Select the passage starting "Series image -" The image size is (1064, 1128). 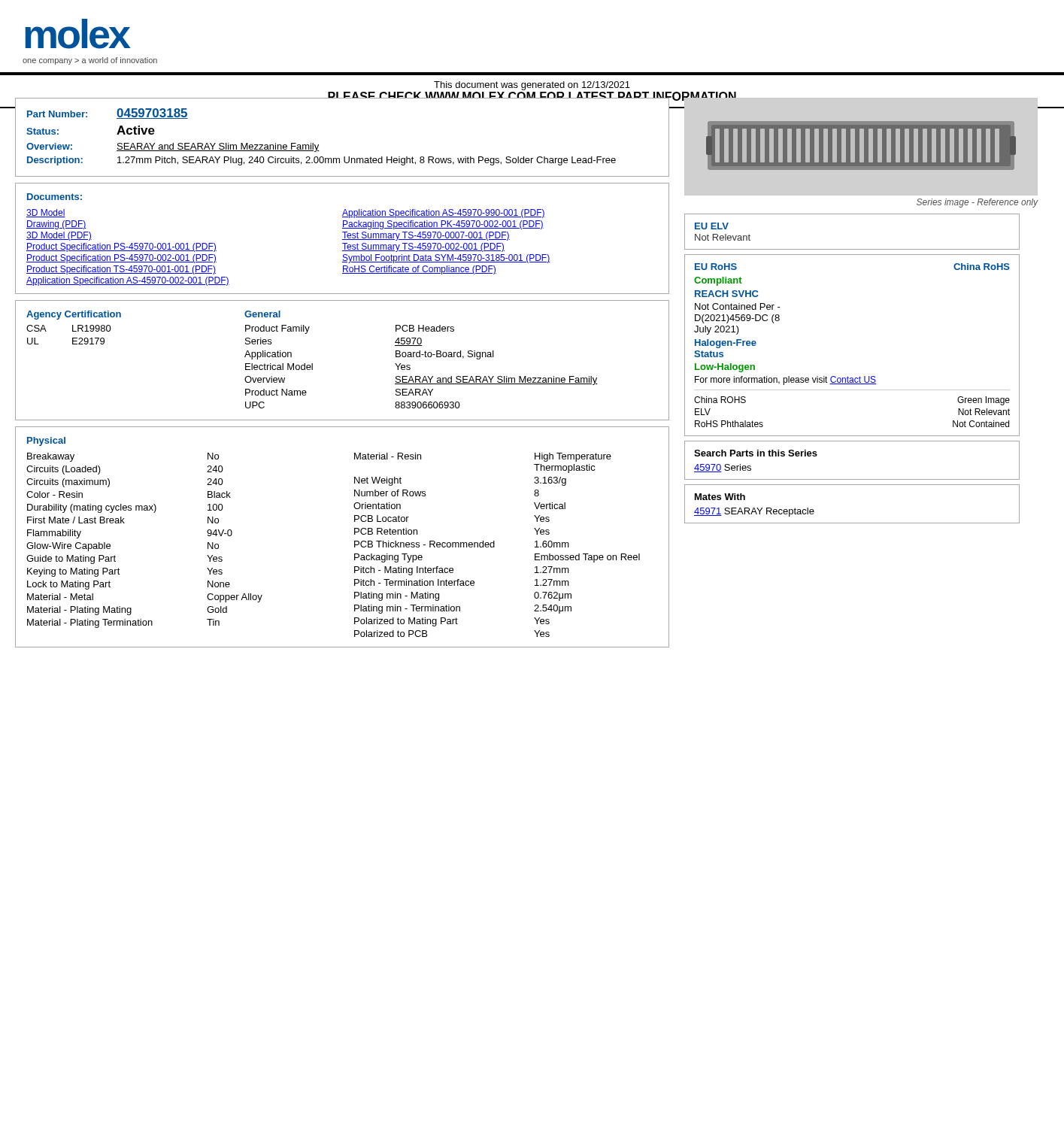tap(977, 202)
